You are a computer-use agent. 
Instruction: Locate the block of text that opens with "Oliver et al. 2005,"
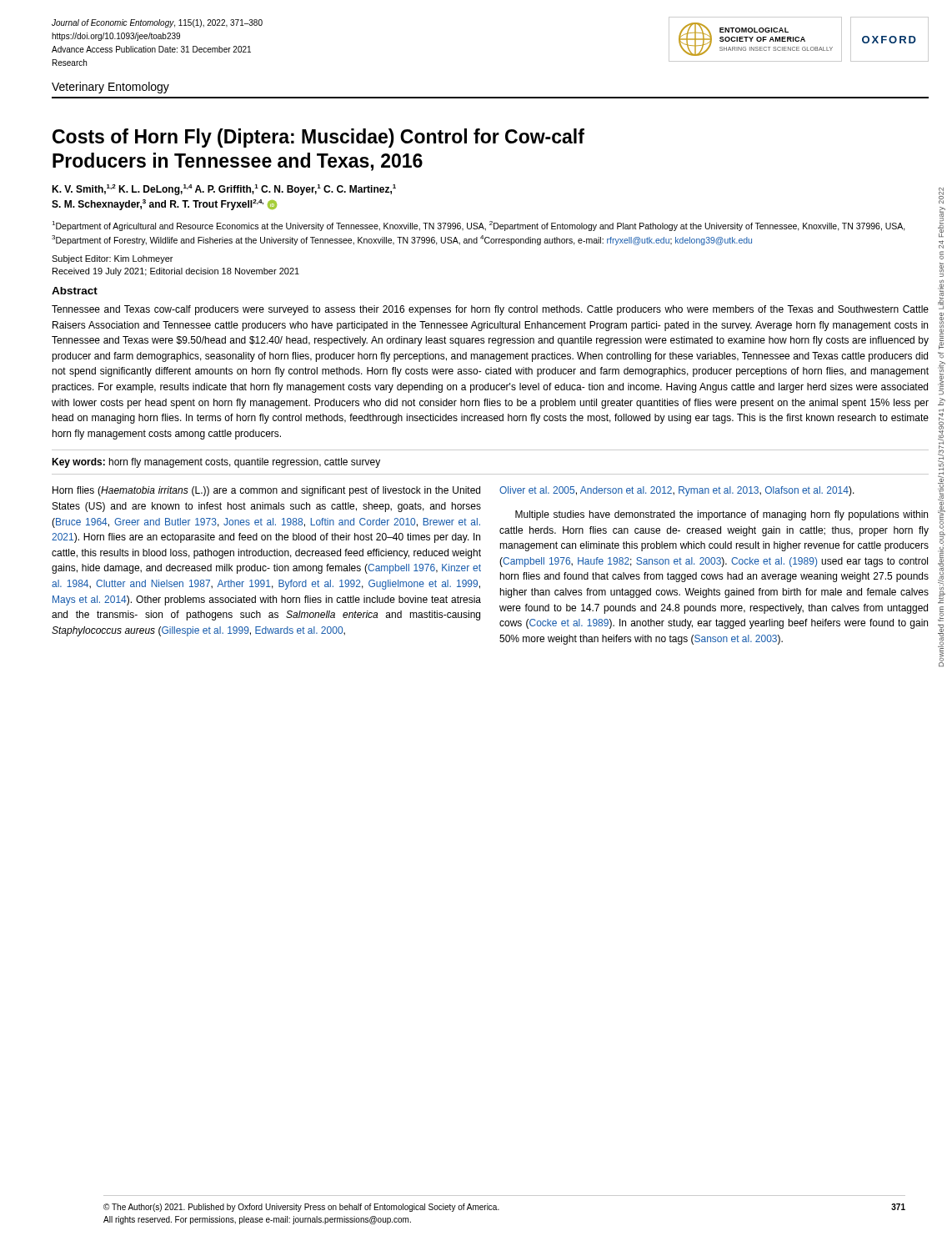(677, 491)
